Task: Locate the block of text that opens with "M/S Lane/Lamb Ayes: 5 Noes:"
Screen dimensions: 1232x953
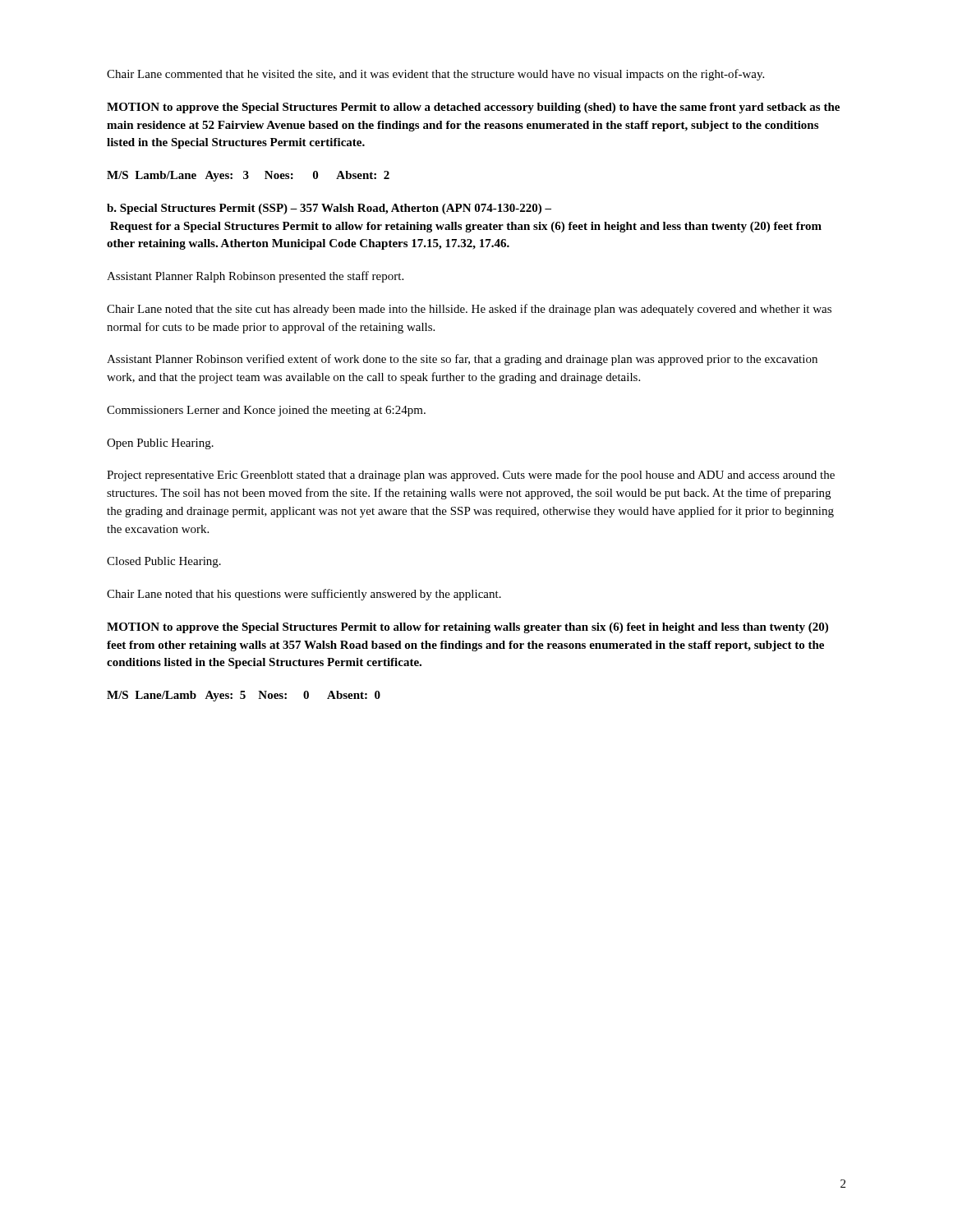Action: pos(244,695)
